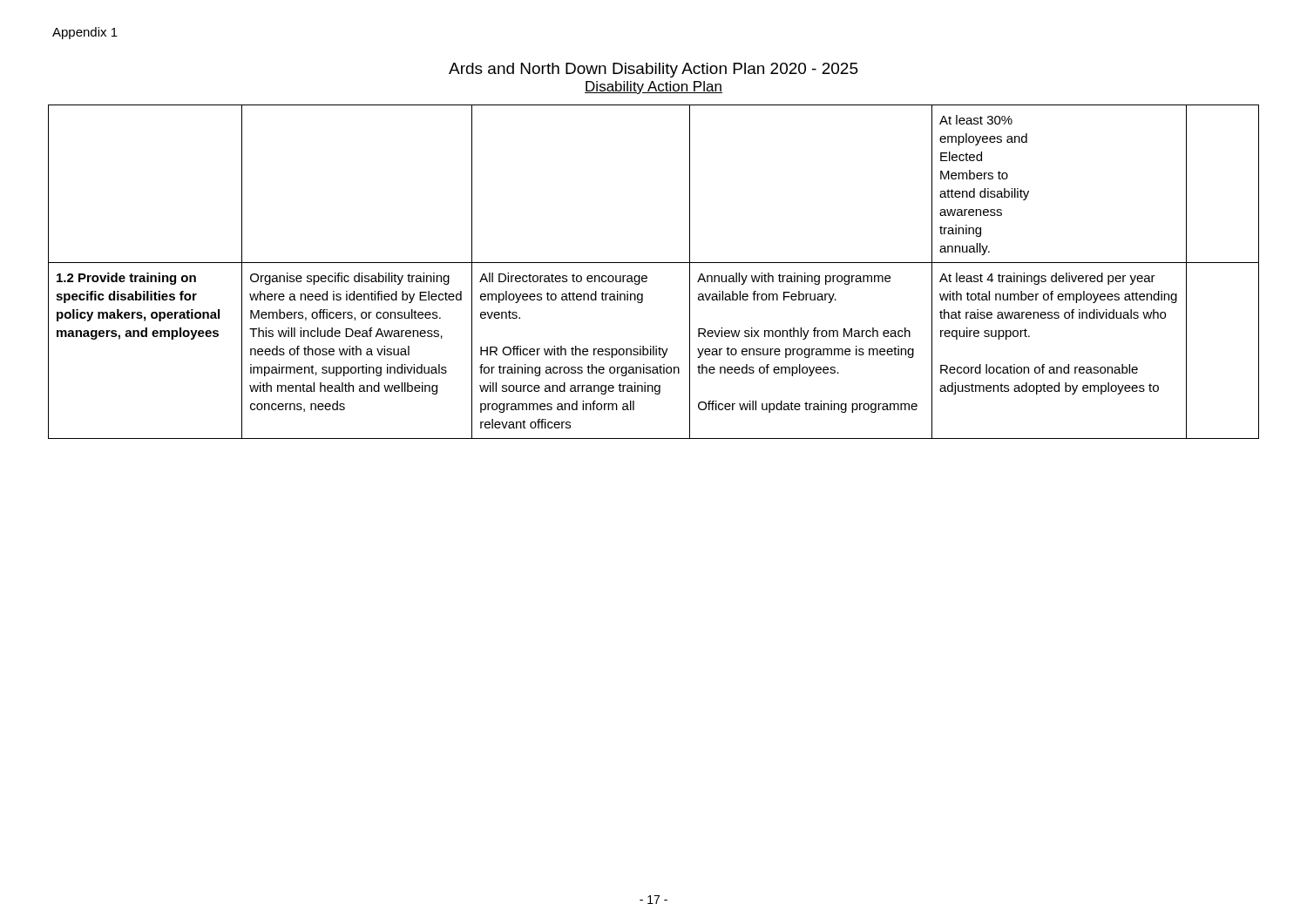Screen dimensions: 924x1307
Task: Select the title
Action: pos(654,78)
